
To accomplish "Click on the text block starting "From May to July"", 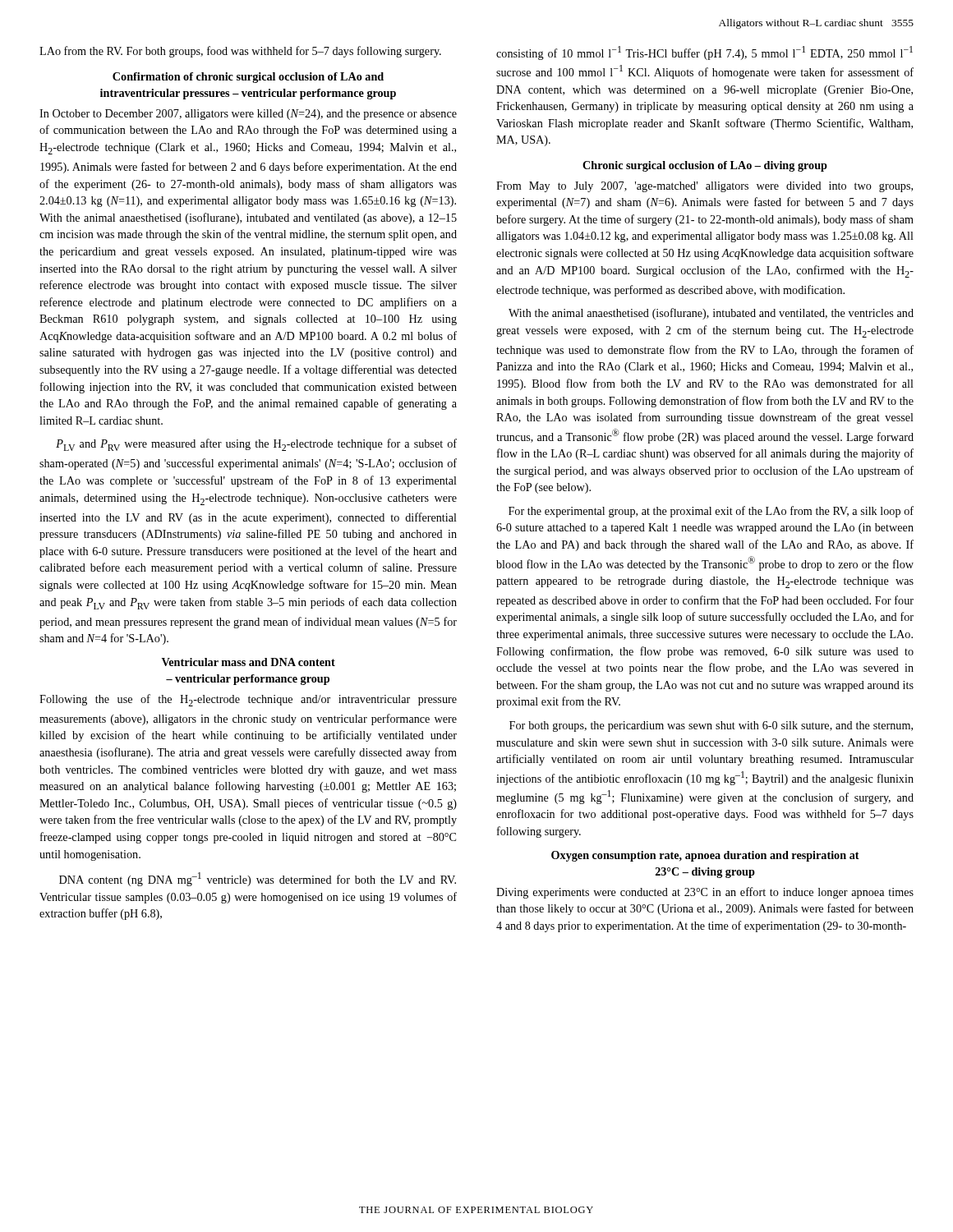I will click(705, 237).
